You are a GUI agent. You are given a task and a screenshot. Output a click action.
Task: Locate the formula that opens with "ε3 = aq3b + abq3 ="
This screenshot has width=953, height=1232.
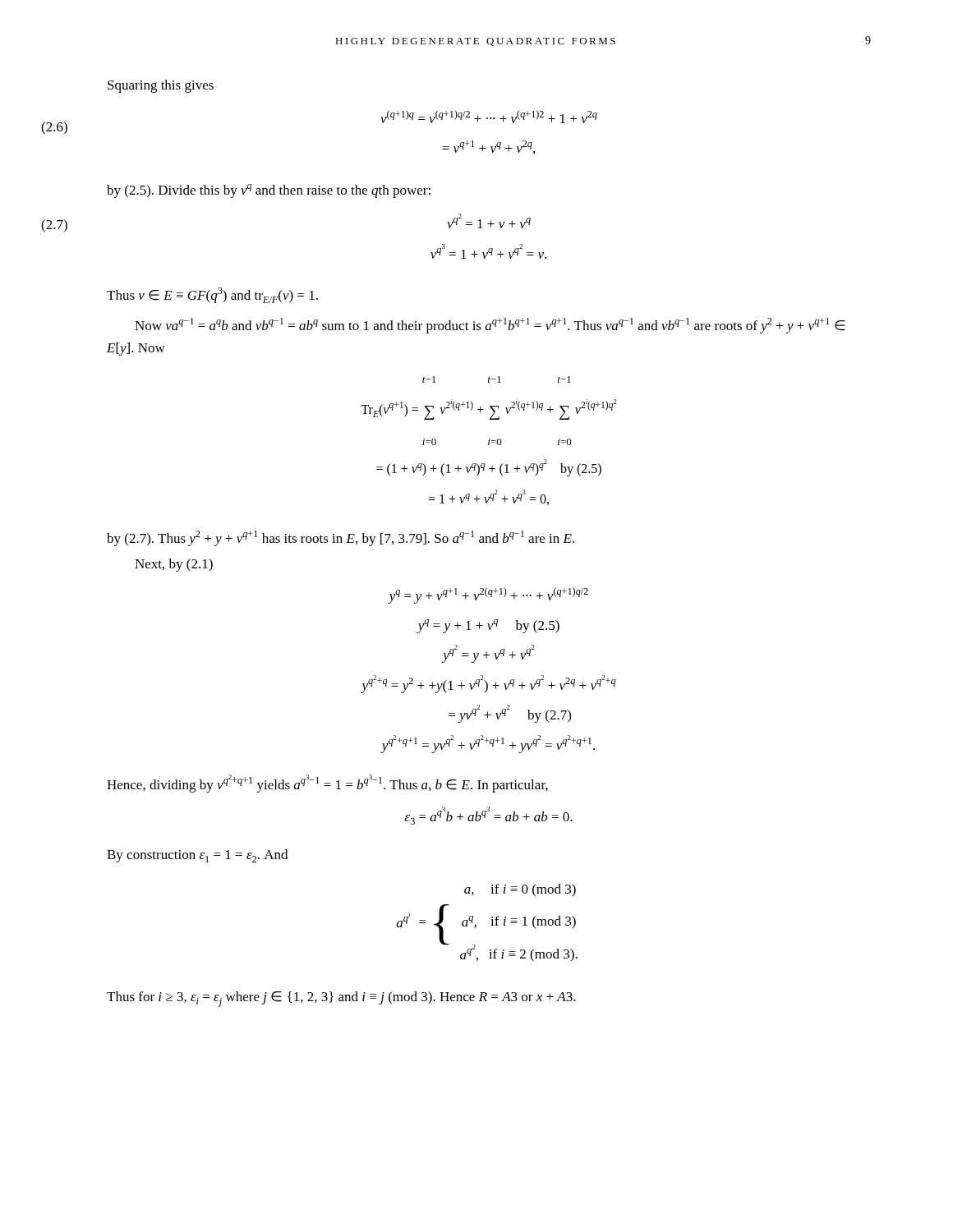489,817
